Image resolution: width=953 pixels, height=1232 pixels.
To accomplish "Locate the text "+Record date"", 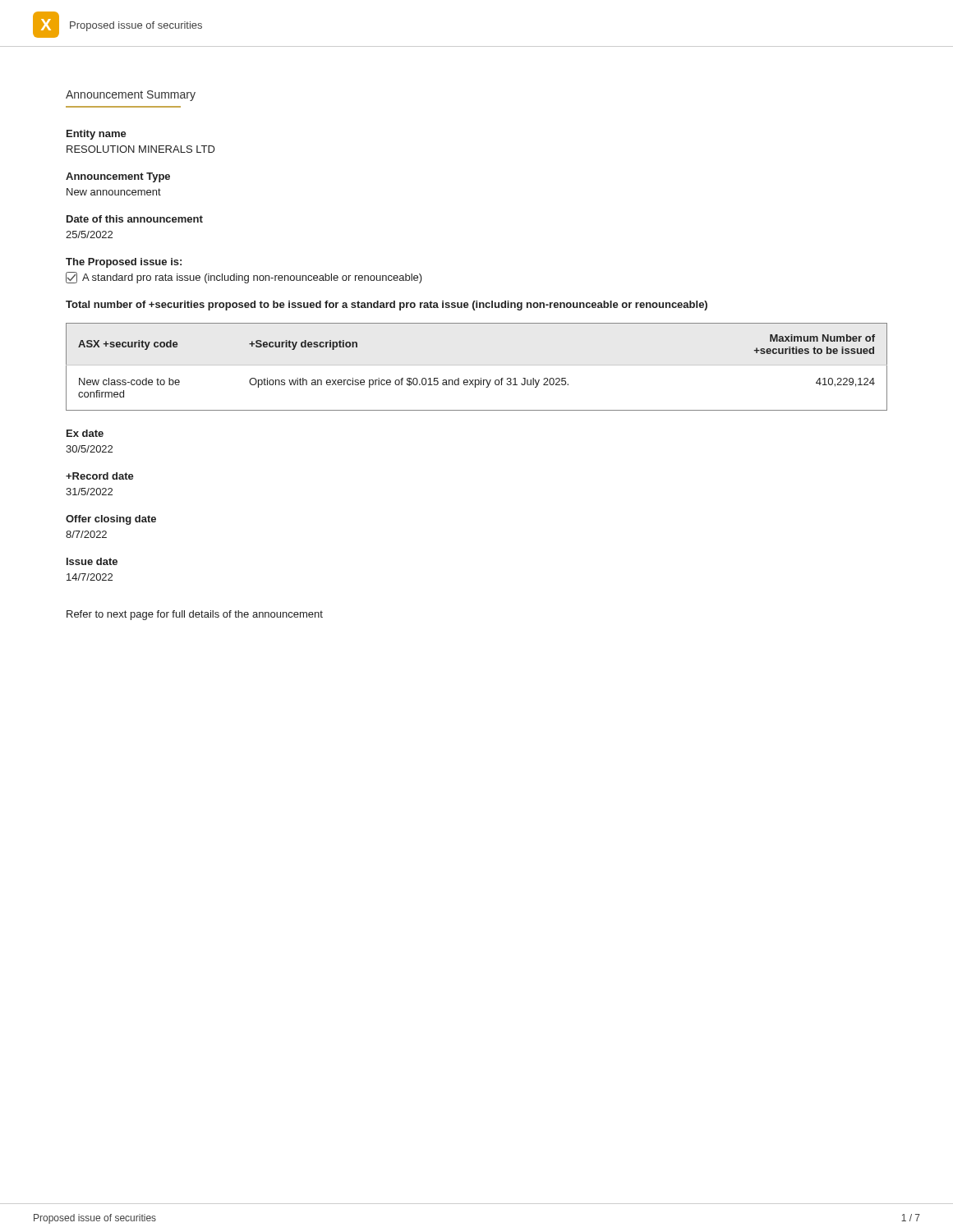I will [100, 476].
